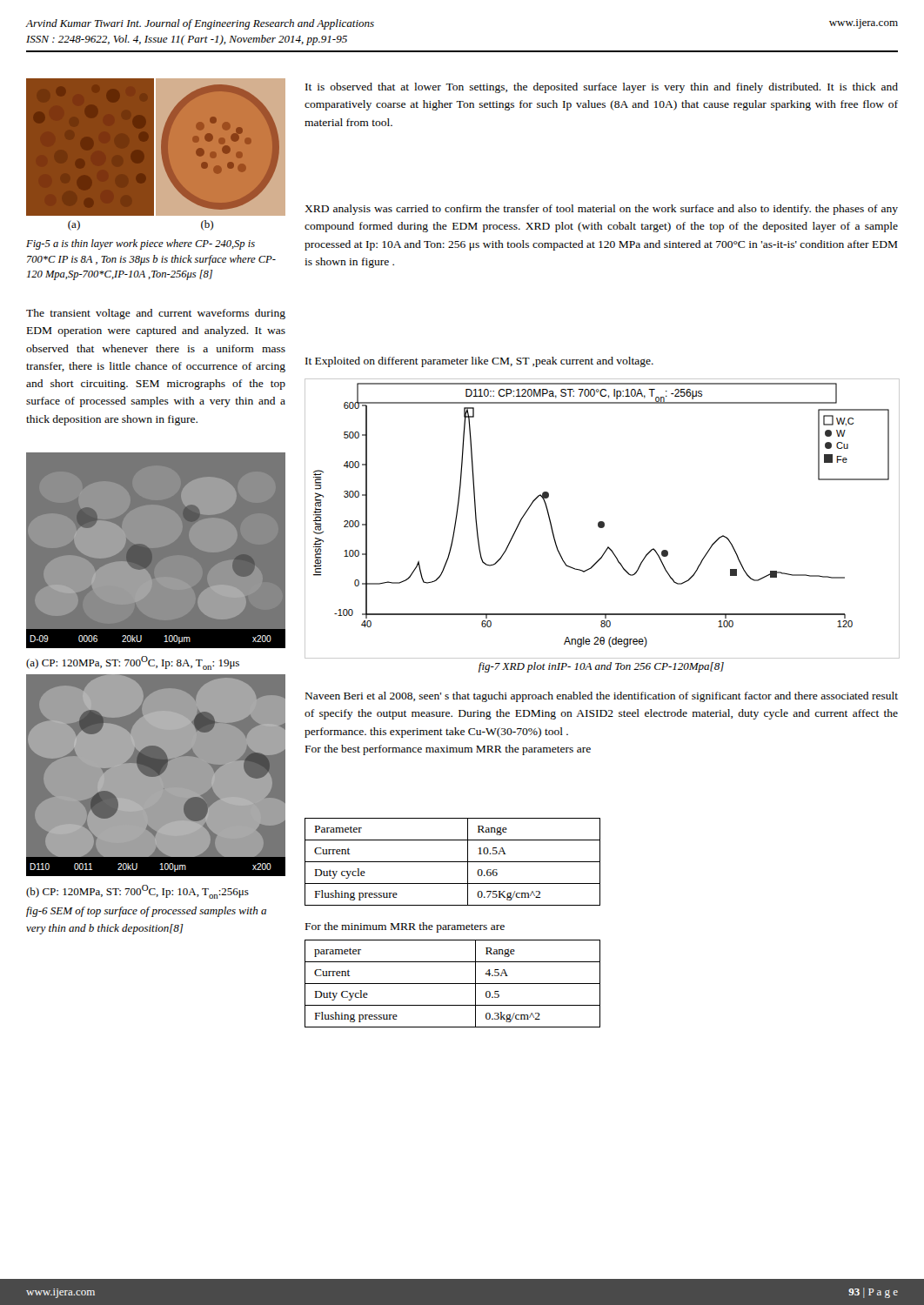
Task: Select the table that reads "Duty Cycle"
Action: (x=452, y=984)
